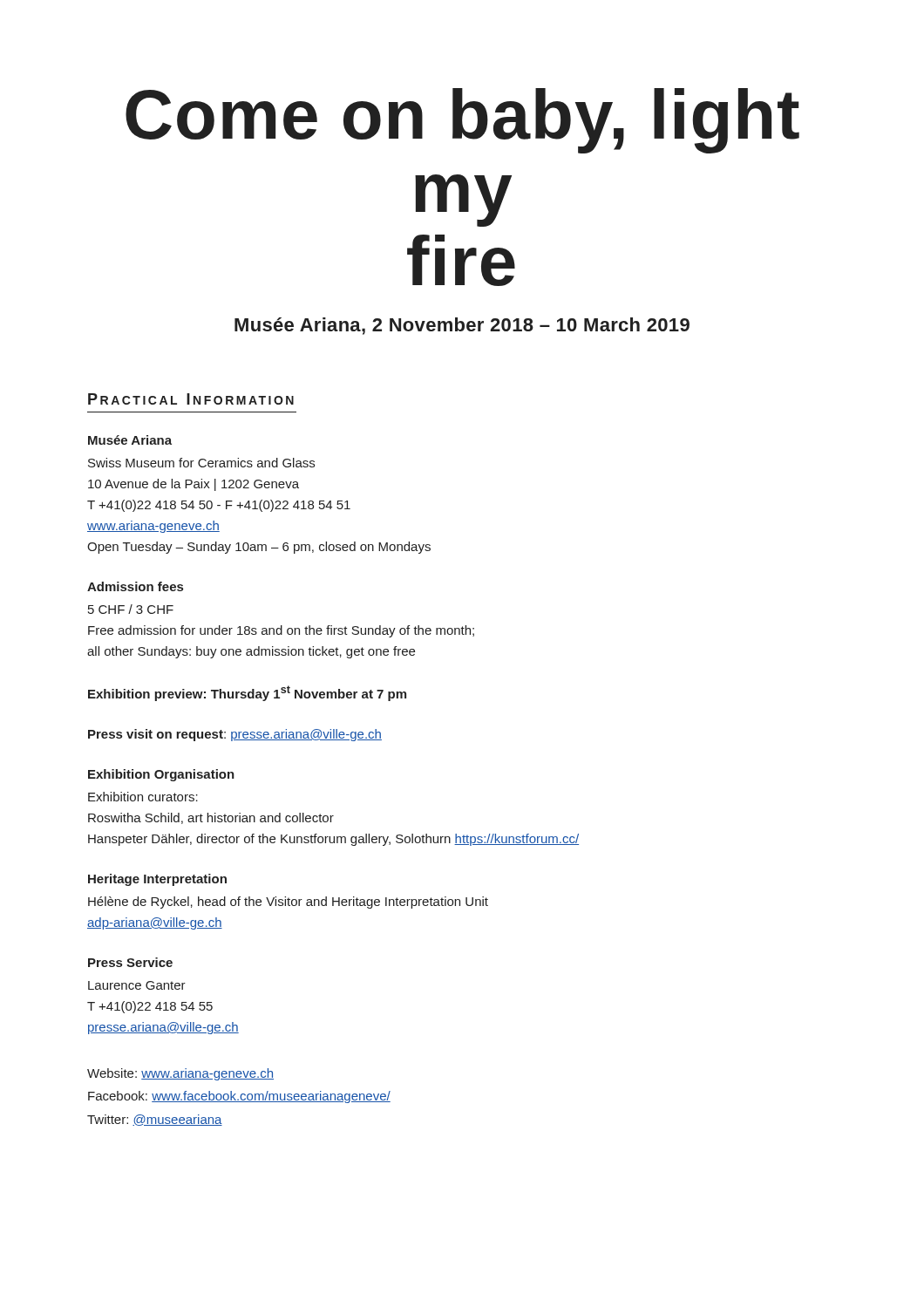The image size is (924, 1308).
Task: Find the title
Action: pyautogui.click(x=462, y=188)
